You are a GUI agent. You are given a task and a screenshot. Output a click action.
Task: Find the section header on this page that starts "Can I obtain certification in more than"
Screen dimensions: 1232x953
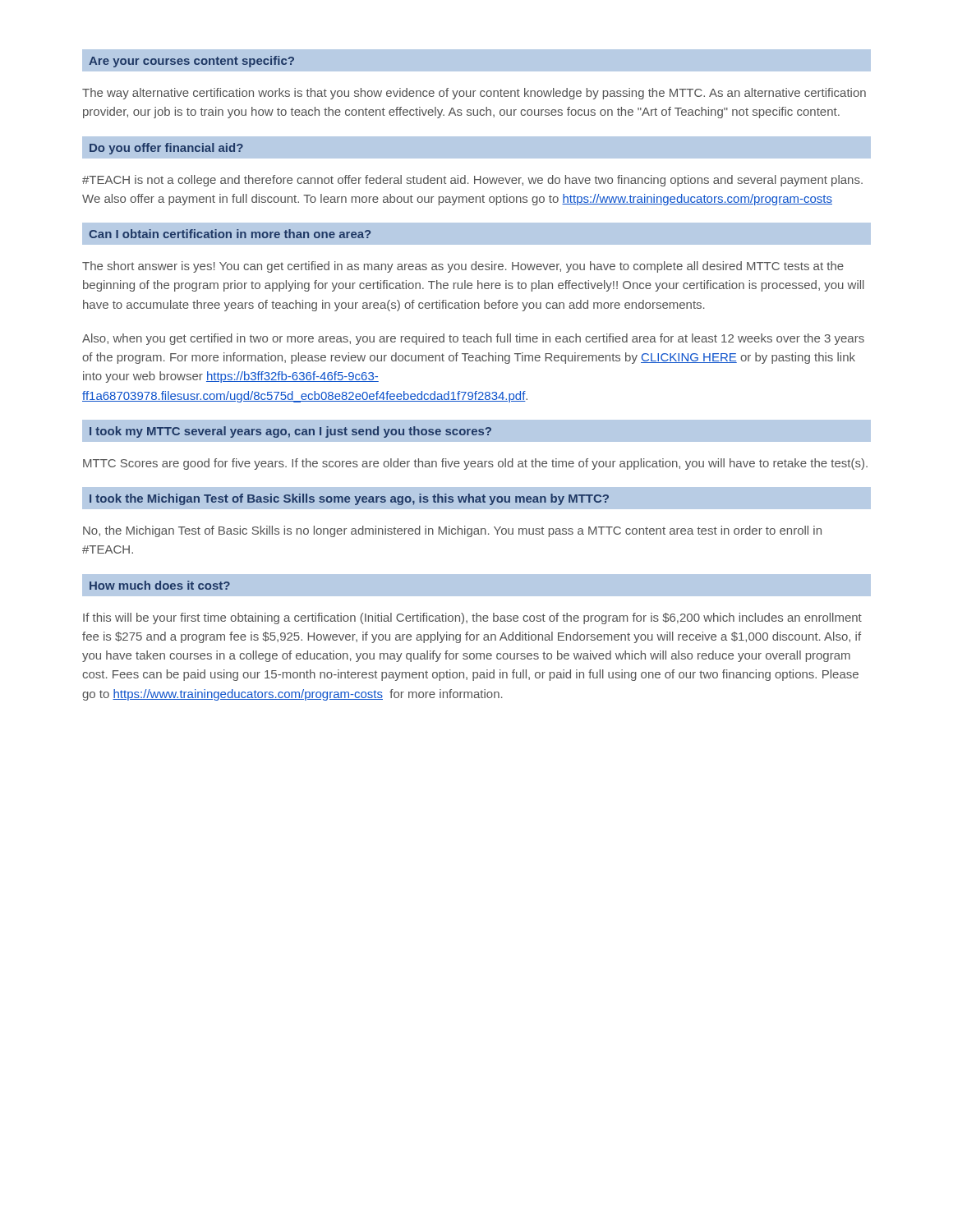coord(230,234)
